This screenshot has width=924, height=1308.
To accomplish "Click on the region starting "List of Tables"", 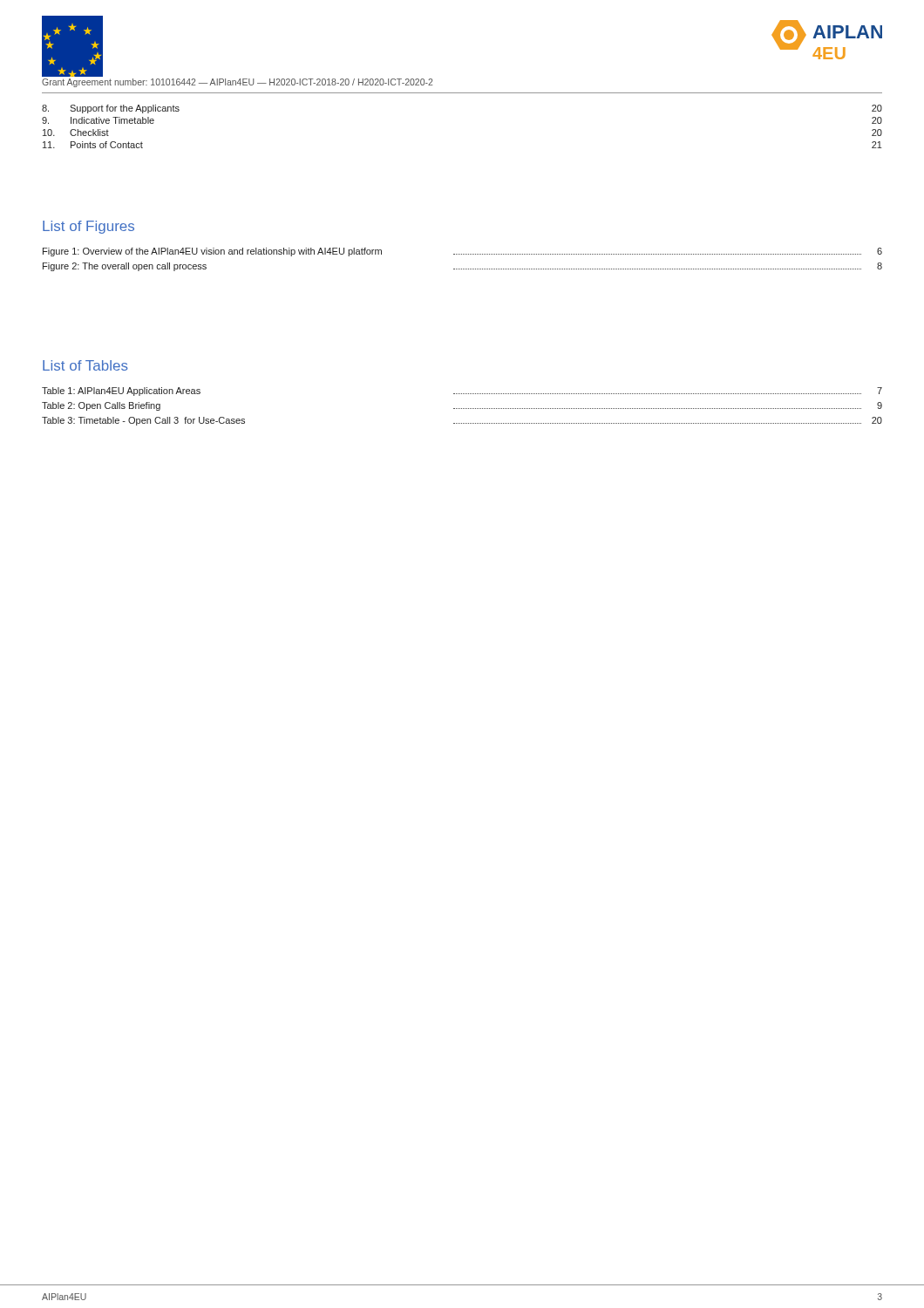I will pyautogui.click(x=85, y=365).
